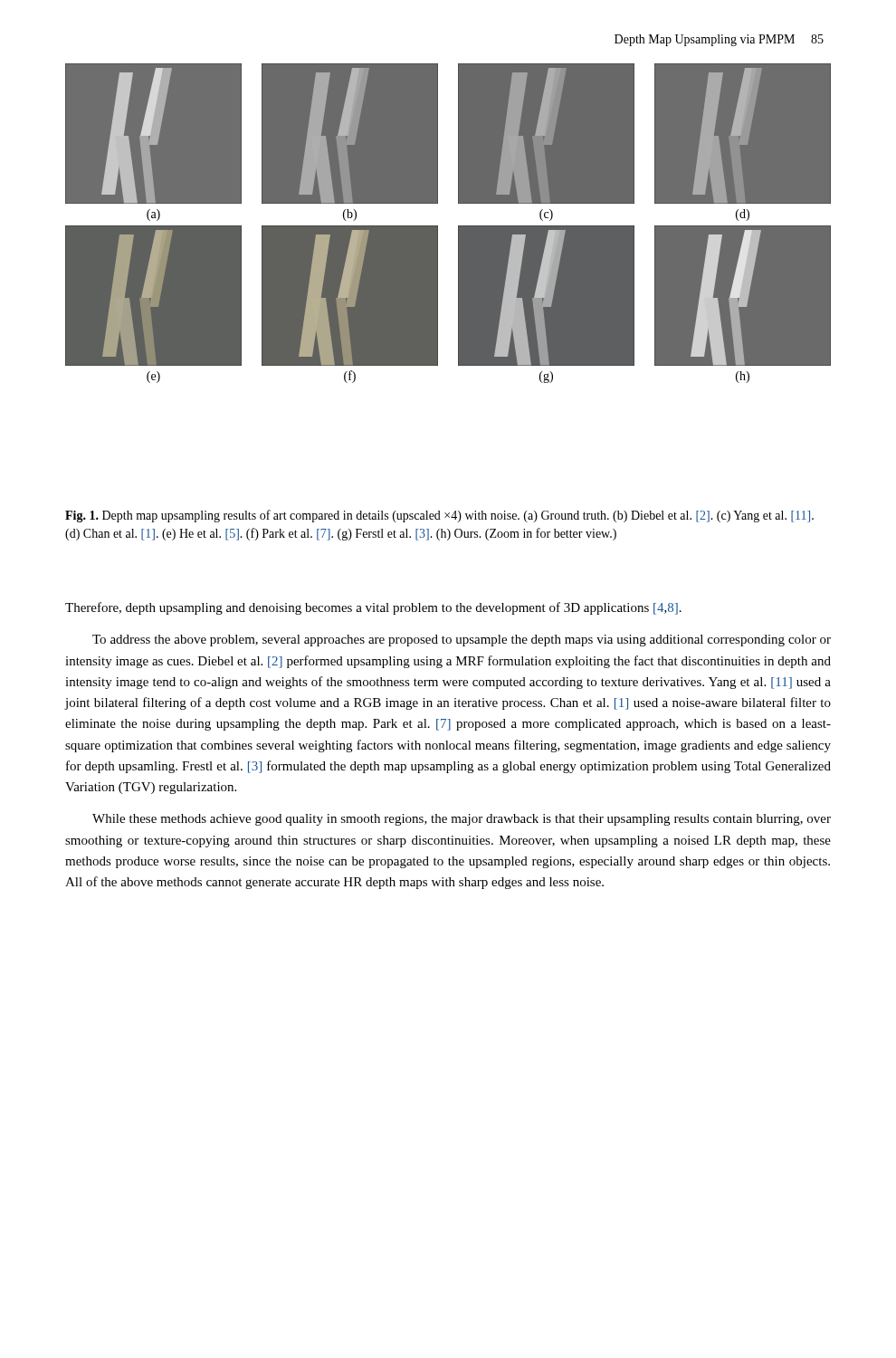Click a photo
The image size is (896, 1358).
[x=448, y=224]
